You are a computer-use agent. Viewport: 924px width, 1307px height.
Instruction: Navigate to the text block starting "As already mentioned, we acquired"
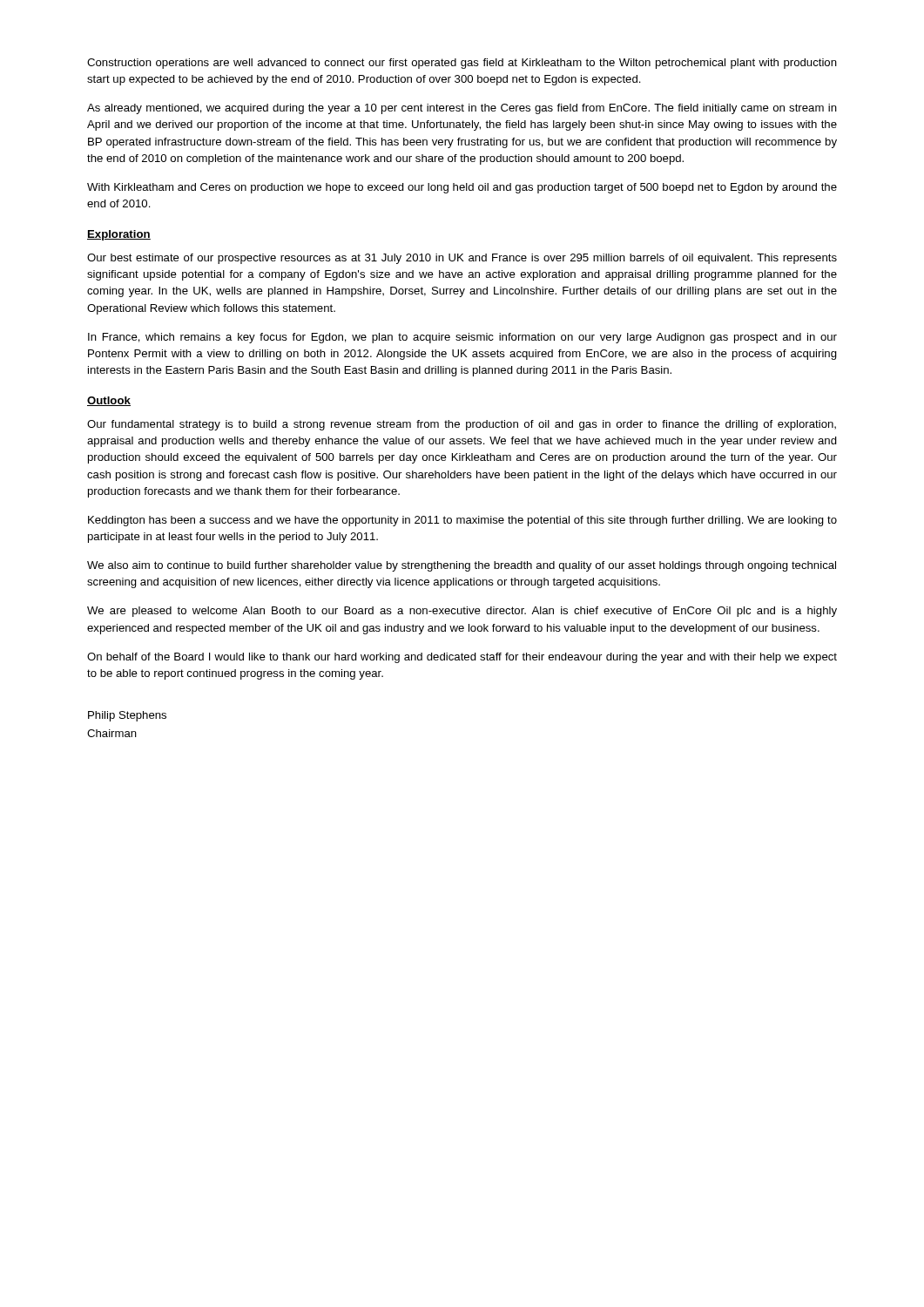point(462,133)
